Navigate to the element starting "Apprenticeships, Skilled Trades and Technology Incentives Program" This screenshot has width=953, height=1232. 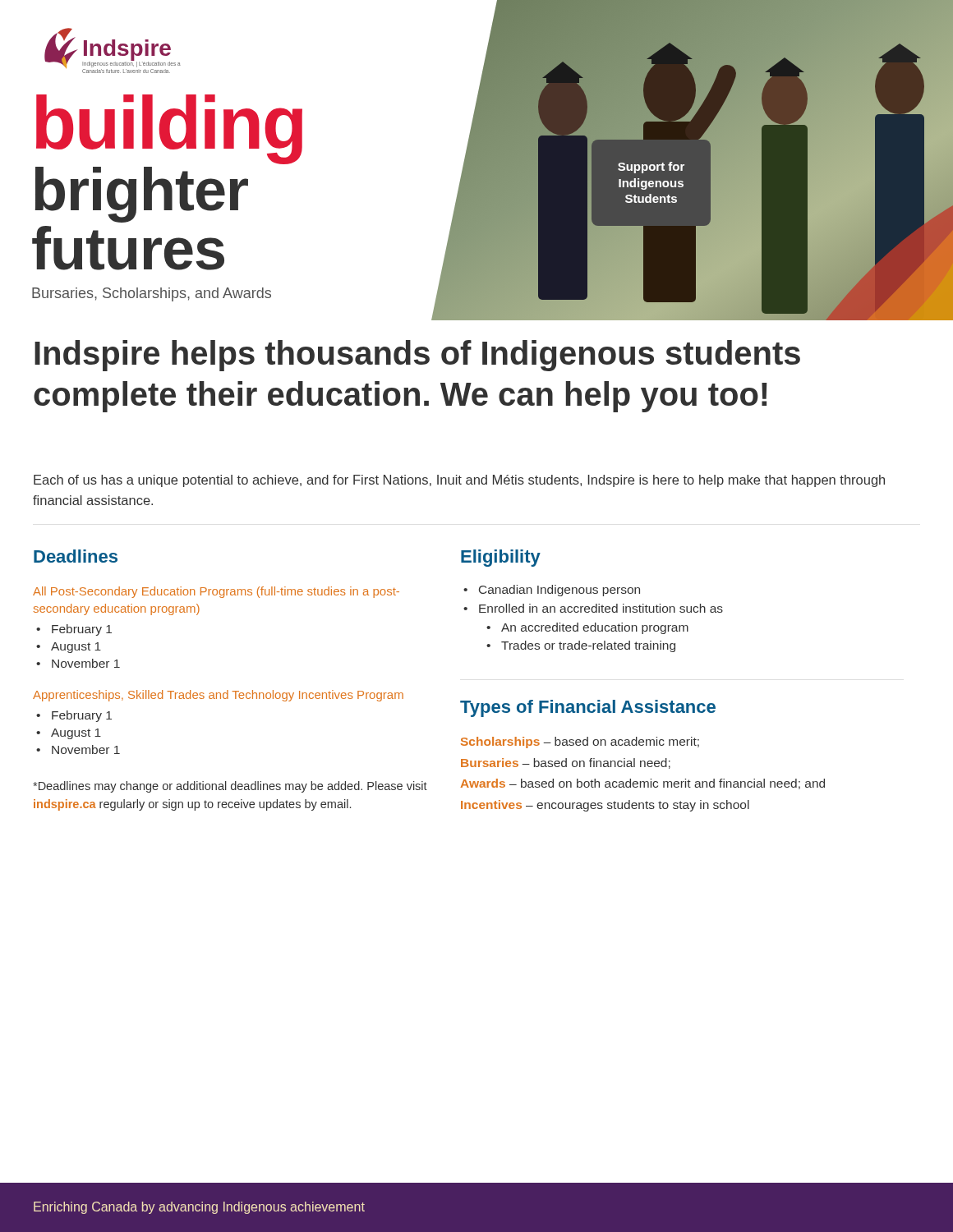pyautogui.click(x=234, y=694)
